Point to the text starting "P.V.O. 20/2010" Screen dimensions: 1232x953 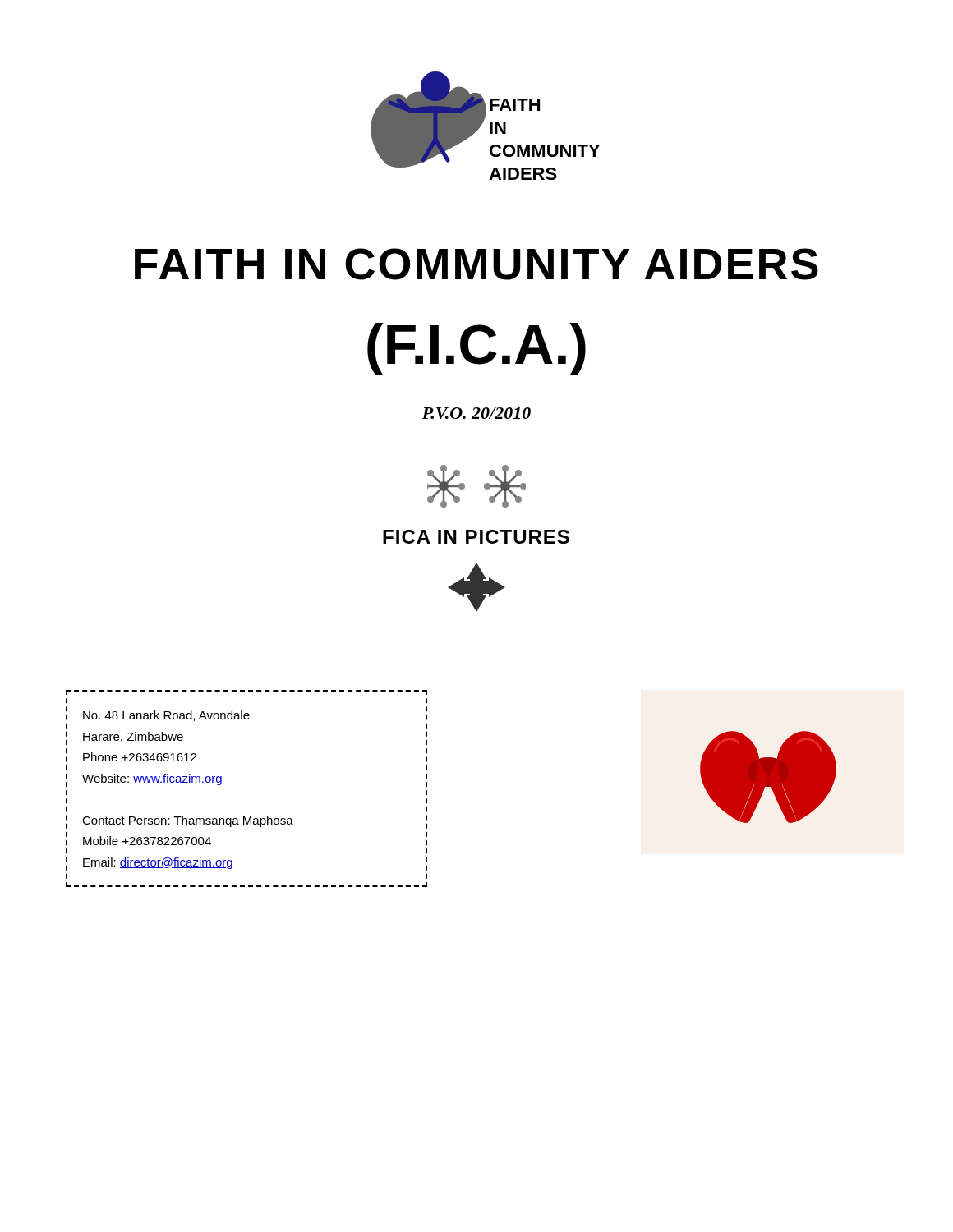[x=476, y=413]
